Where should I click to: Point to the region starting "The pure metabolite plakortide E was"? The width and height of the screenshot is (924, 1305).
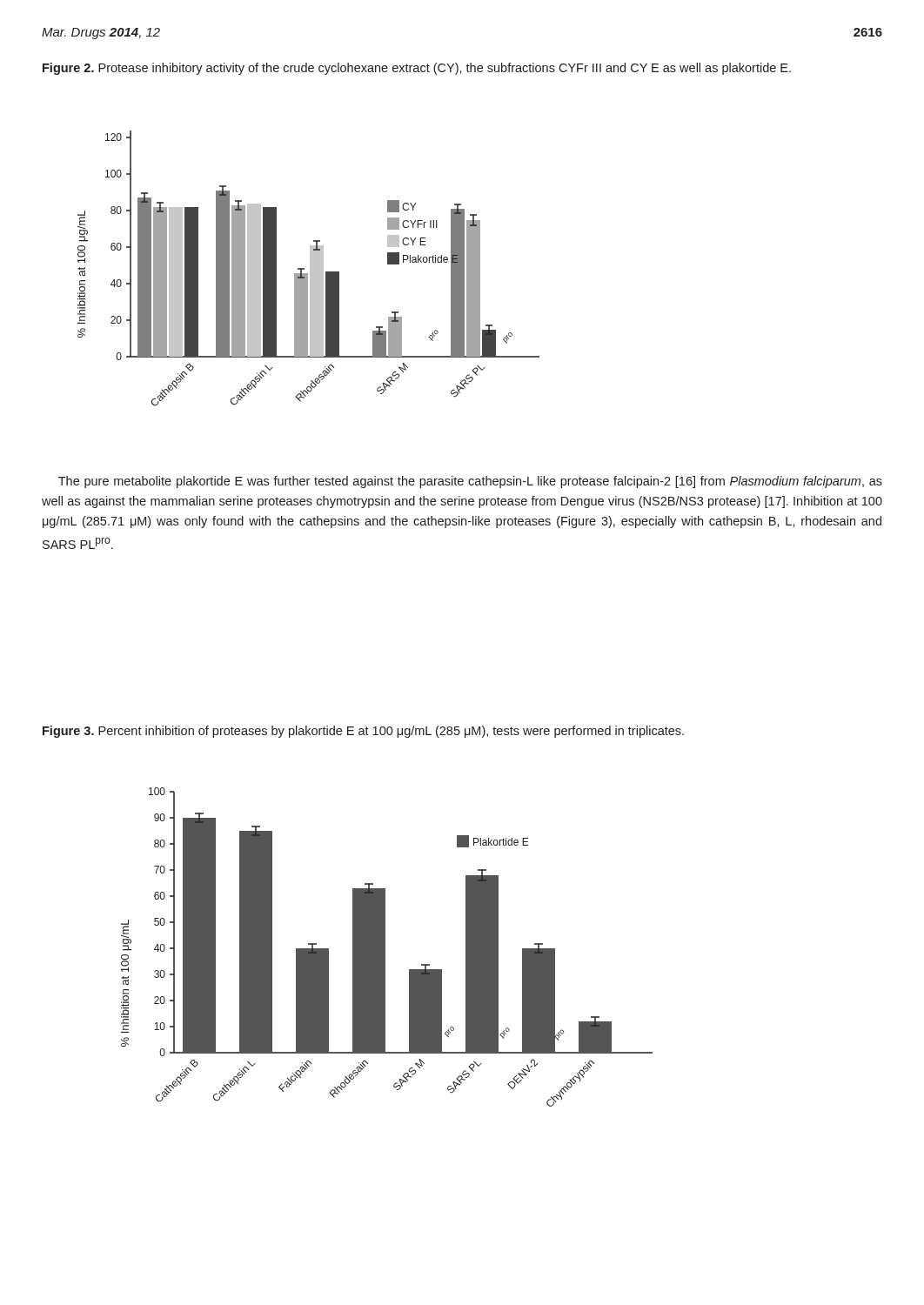point(462,513)
